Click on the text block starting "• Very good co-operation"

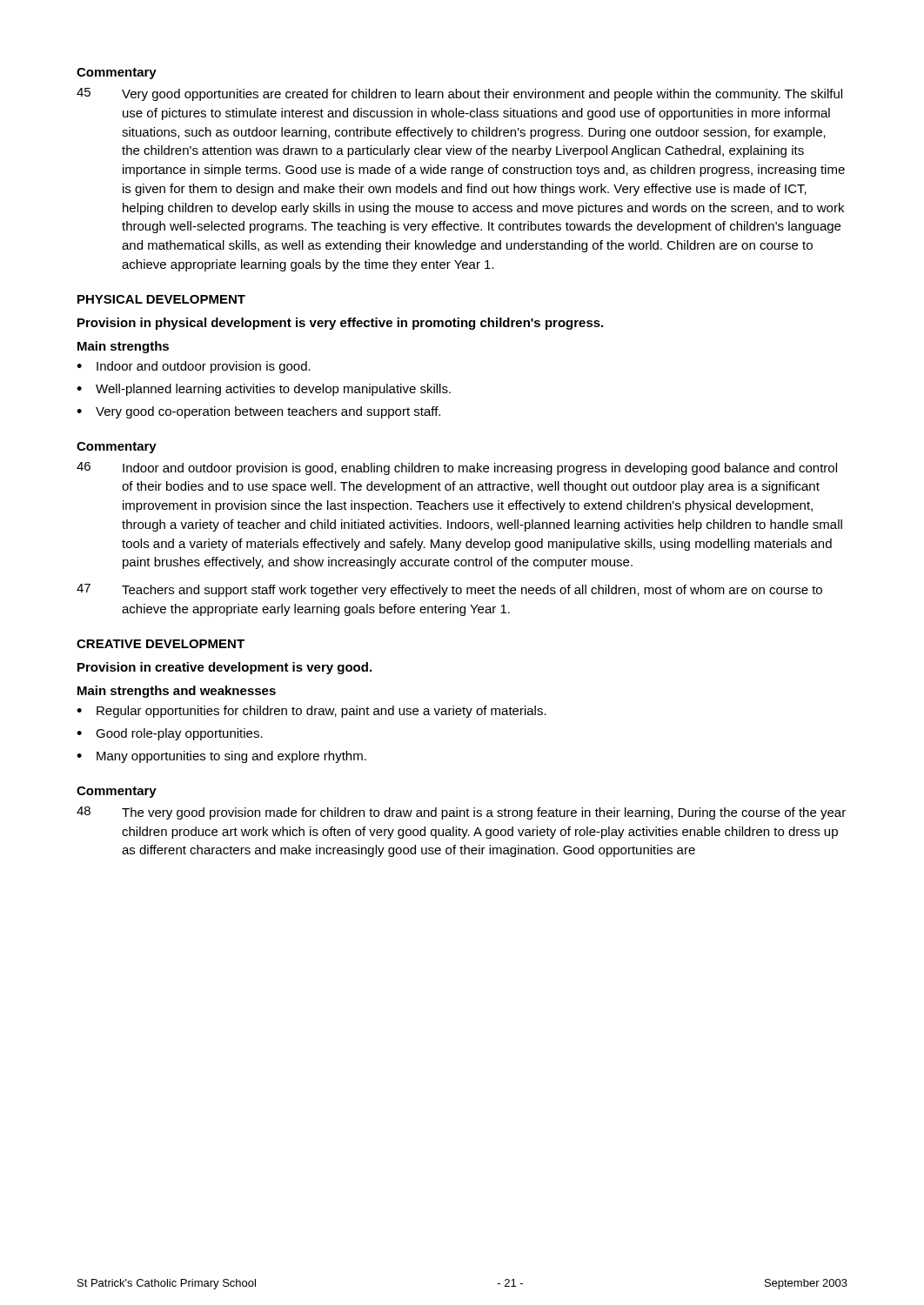click(258, 412)
